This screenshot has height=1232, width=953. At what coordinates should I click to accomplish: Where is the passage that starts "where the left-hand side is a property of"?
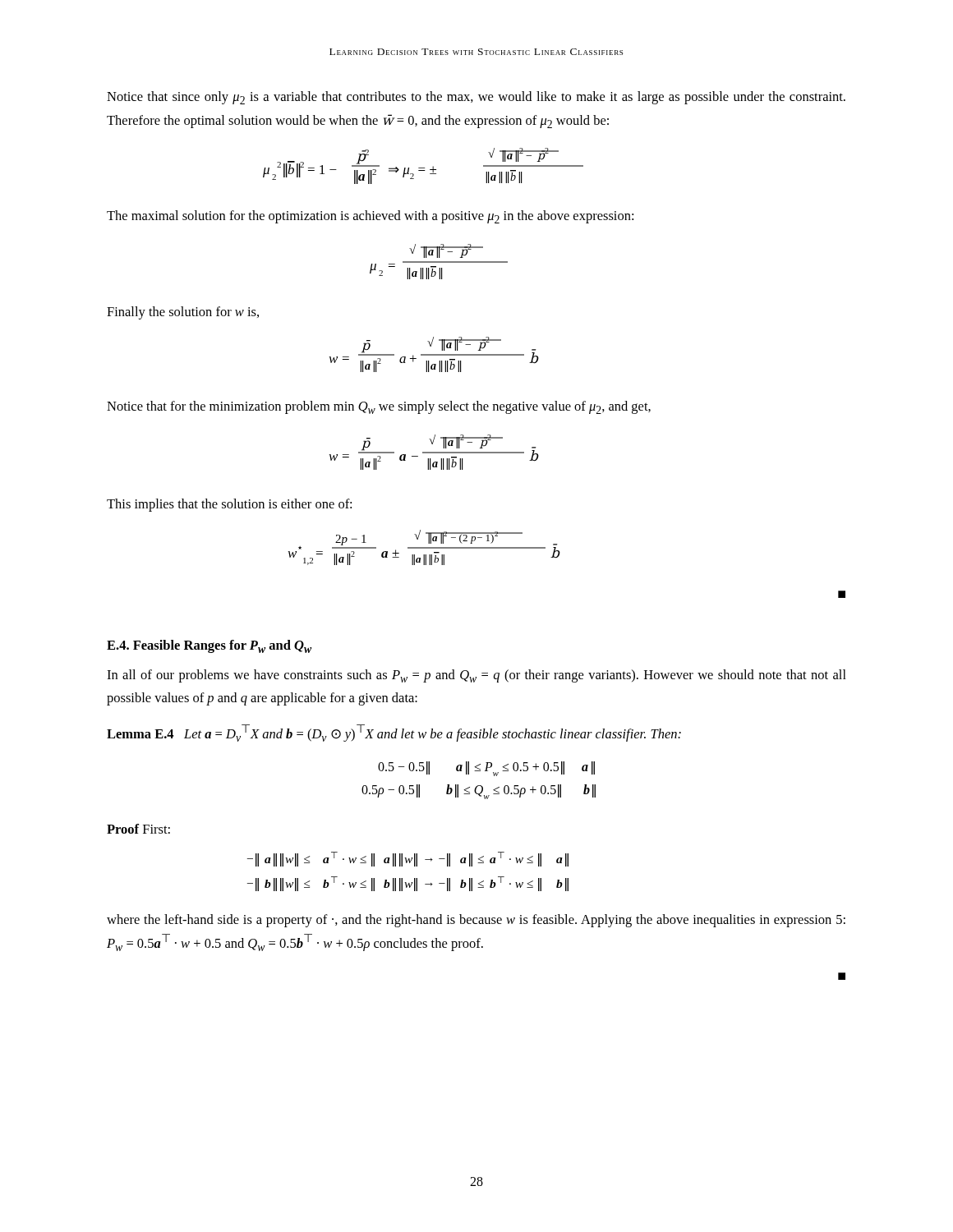[x=476, y=933]
